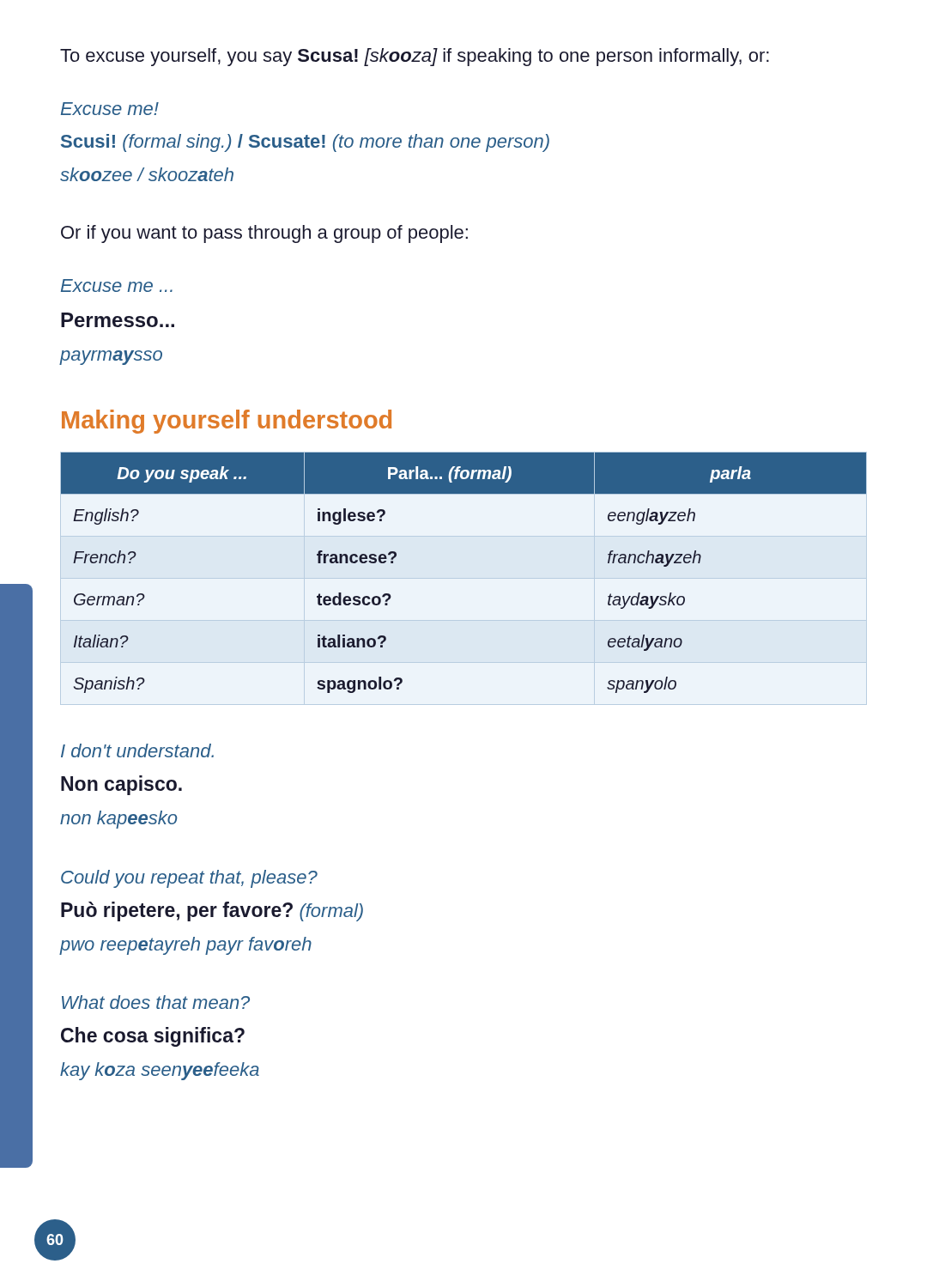The height and width of the screenshot is (1288, 933).
Task: Find a table
Action: (464, 578)
